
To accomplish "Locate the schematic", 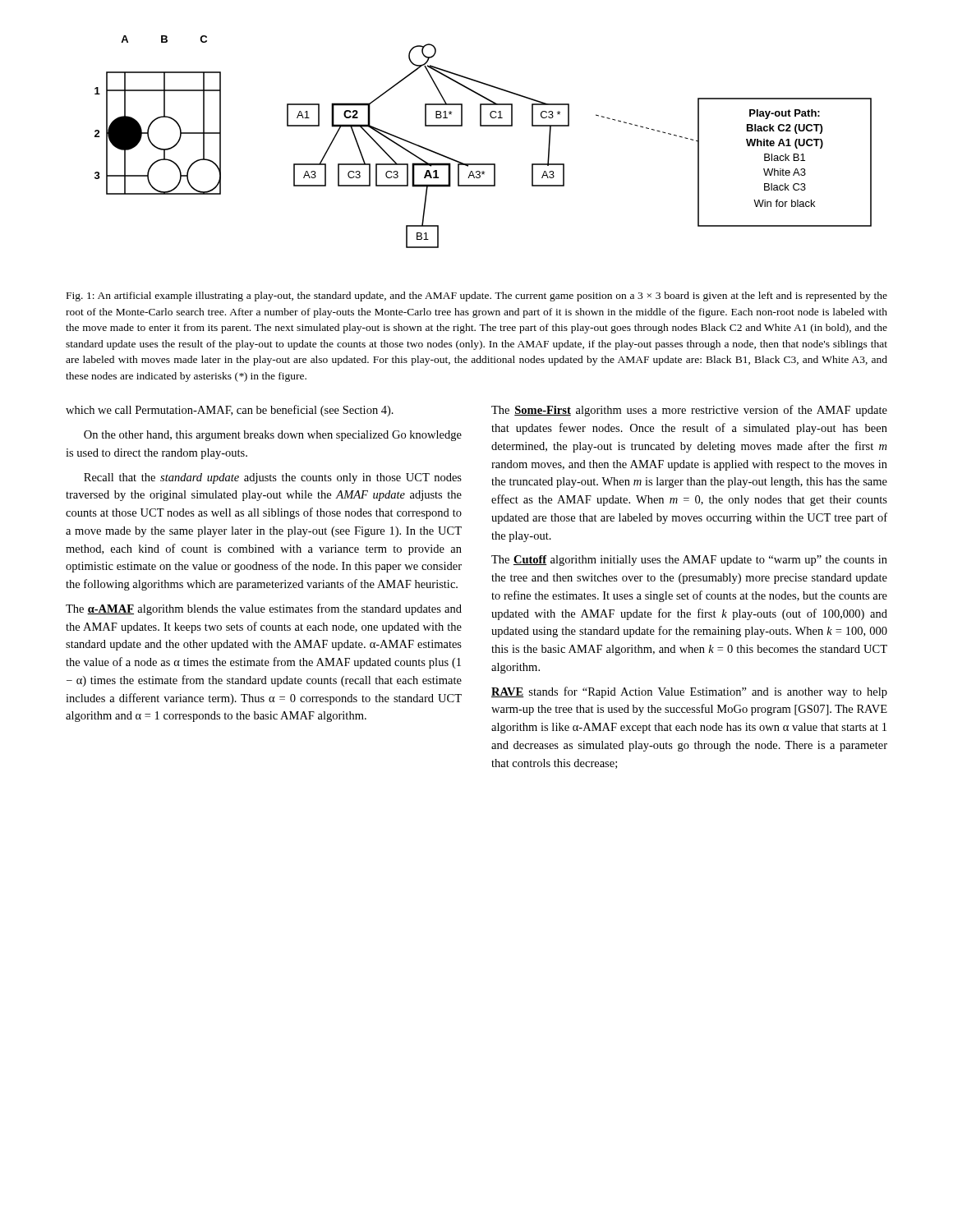I will pyautogui.click(x=476, y=152).
